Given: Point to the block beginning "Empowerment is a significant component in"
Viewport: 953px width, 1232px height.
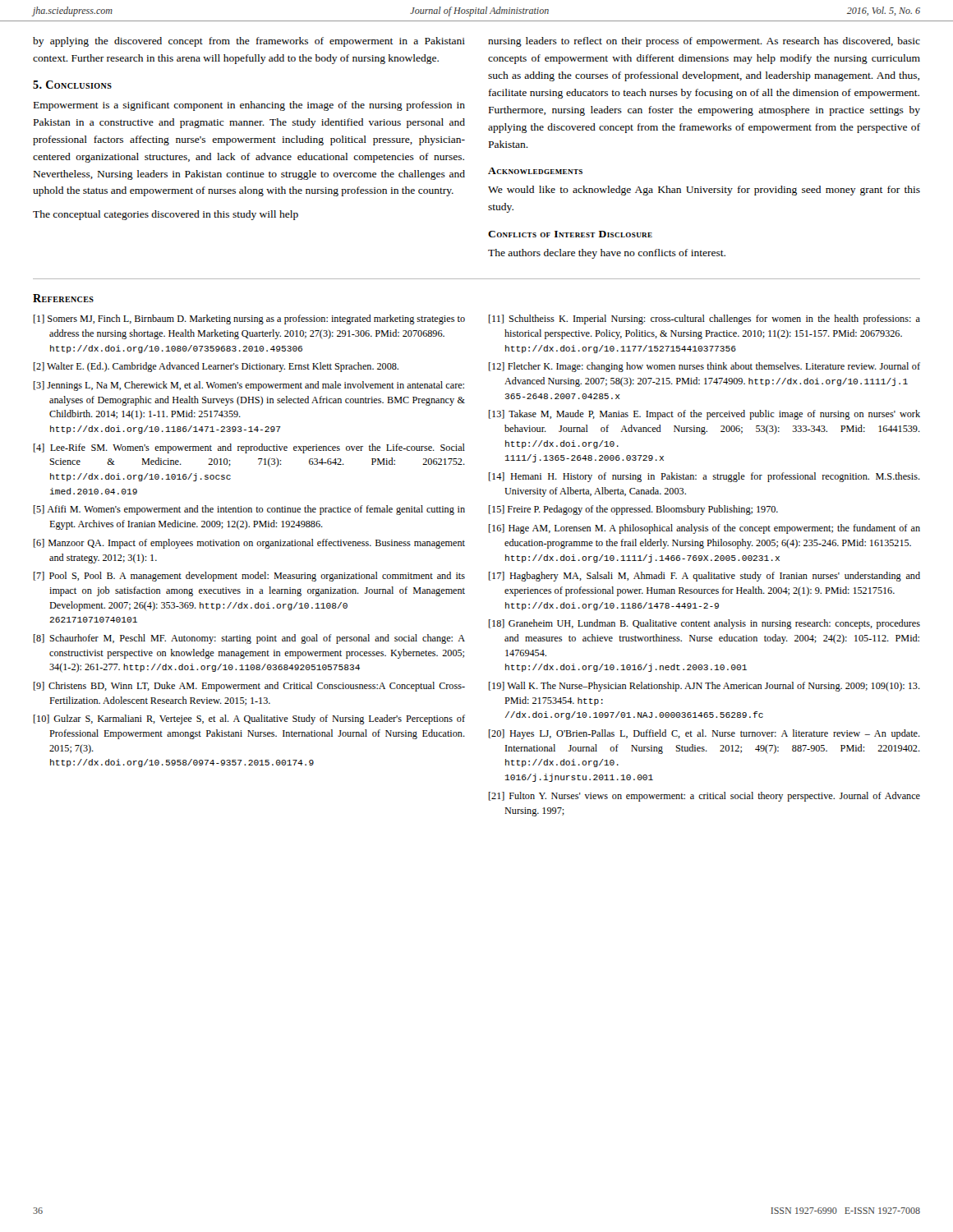Looking at the screenshot, I should pos(249,148).
